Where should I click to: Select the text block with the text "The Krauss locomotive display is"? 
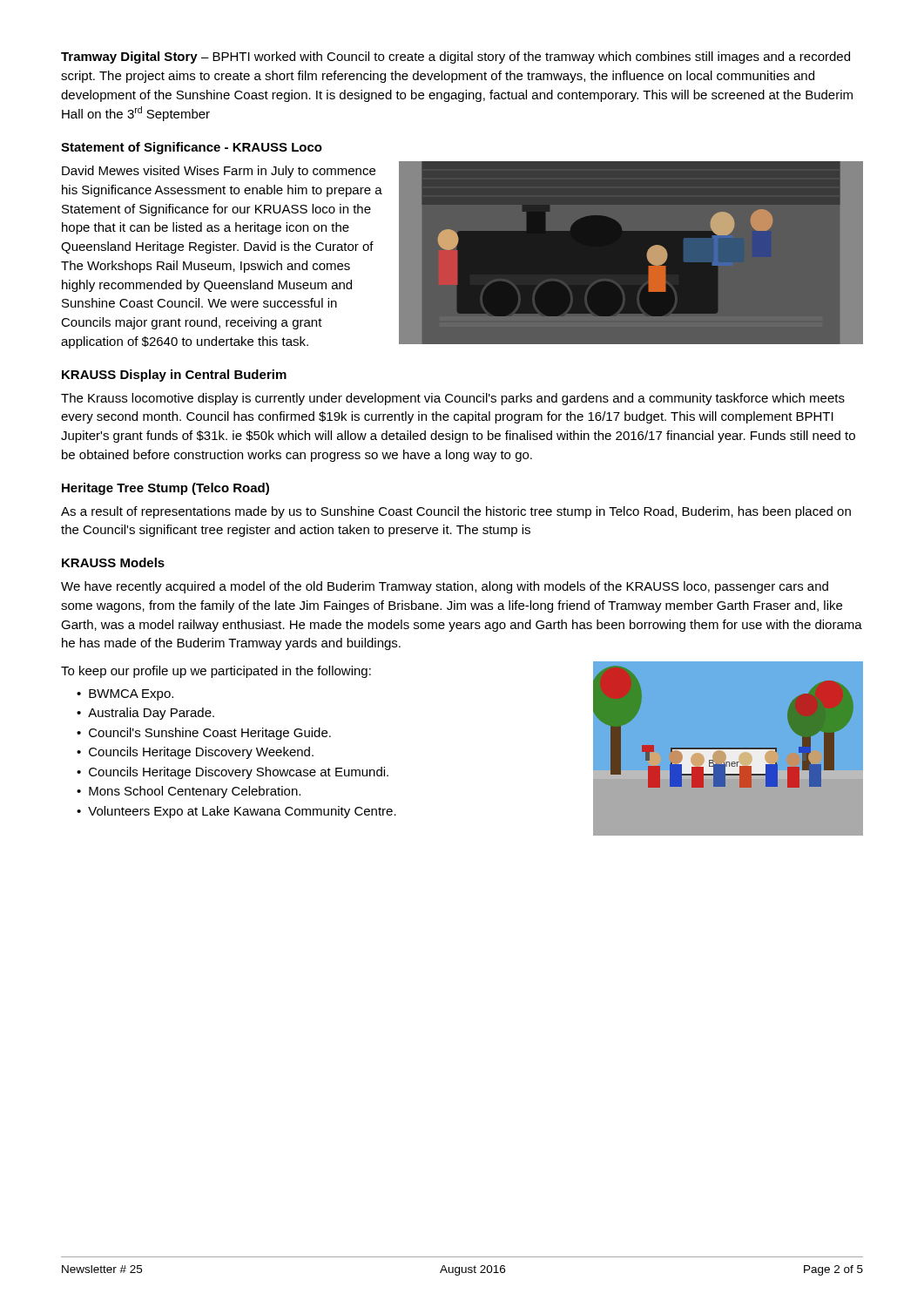(x=458, y=426)
